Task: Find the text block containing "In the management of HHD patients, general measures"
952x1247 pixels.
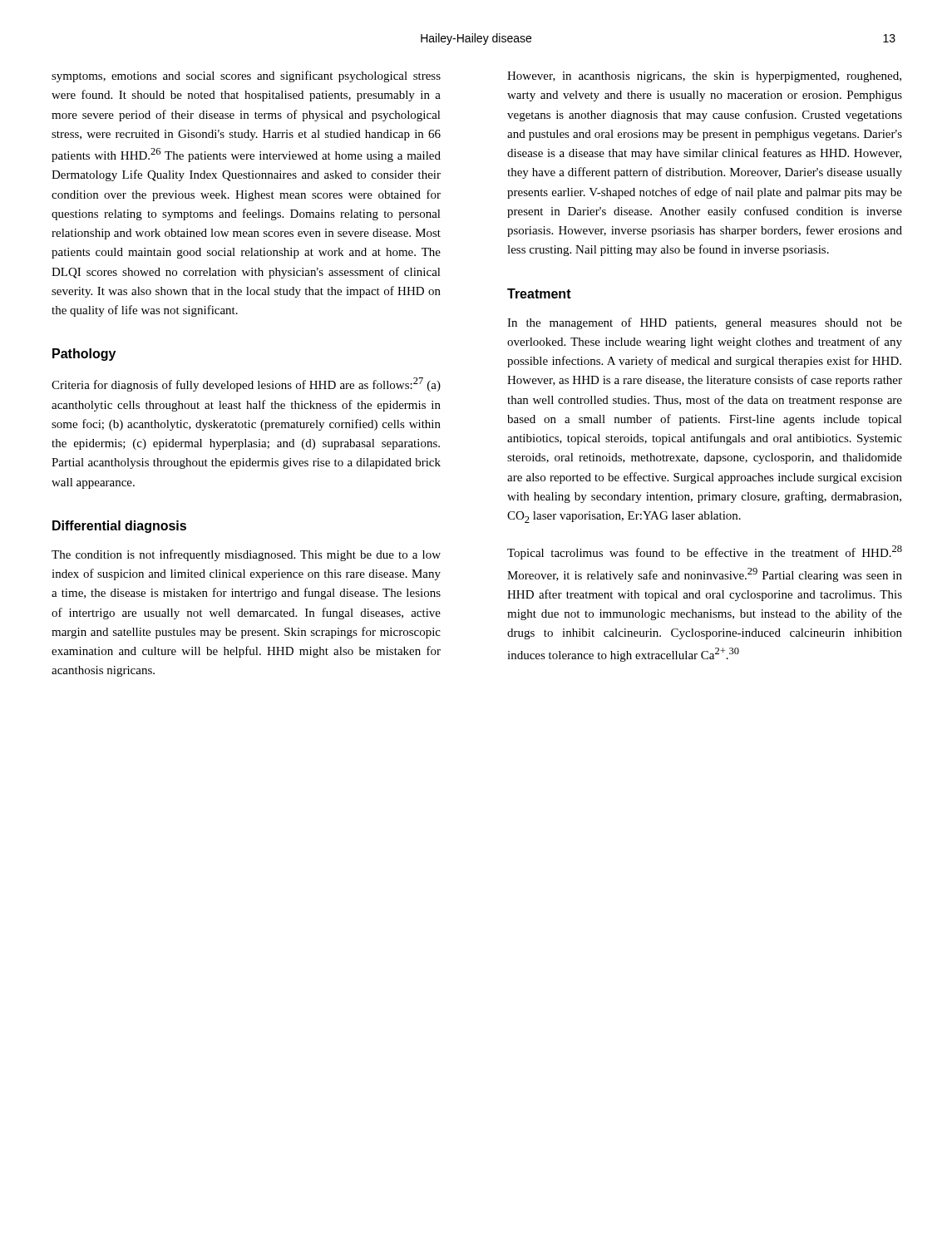Action: (x=705, y=420)
